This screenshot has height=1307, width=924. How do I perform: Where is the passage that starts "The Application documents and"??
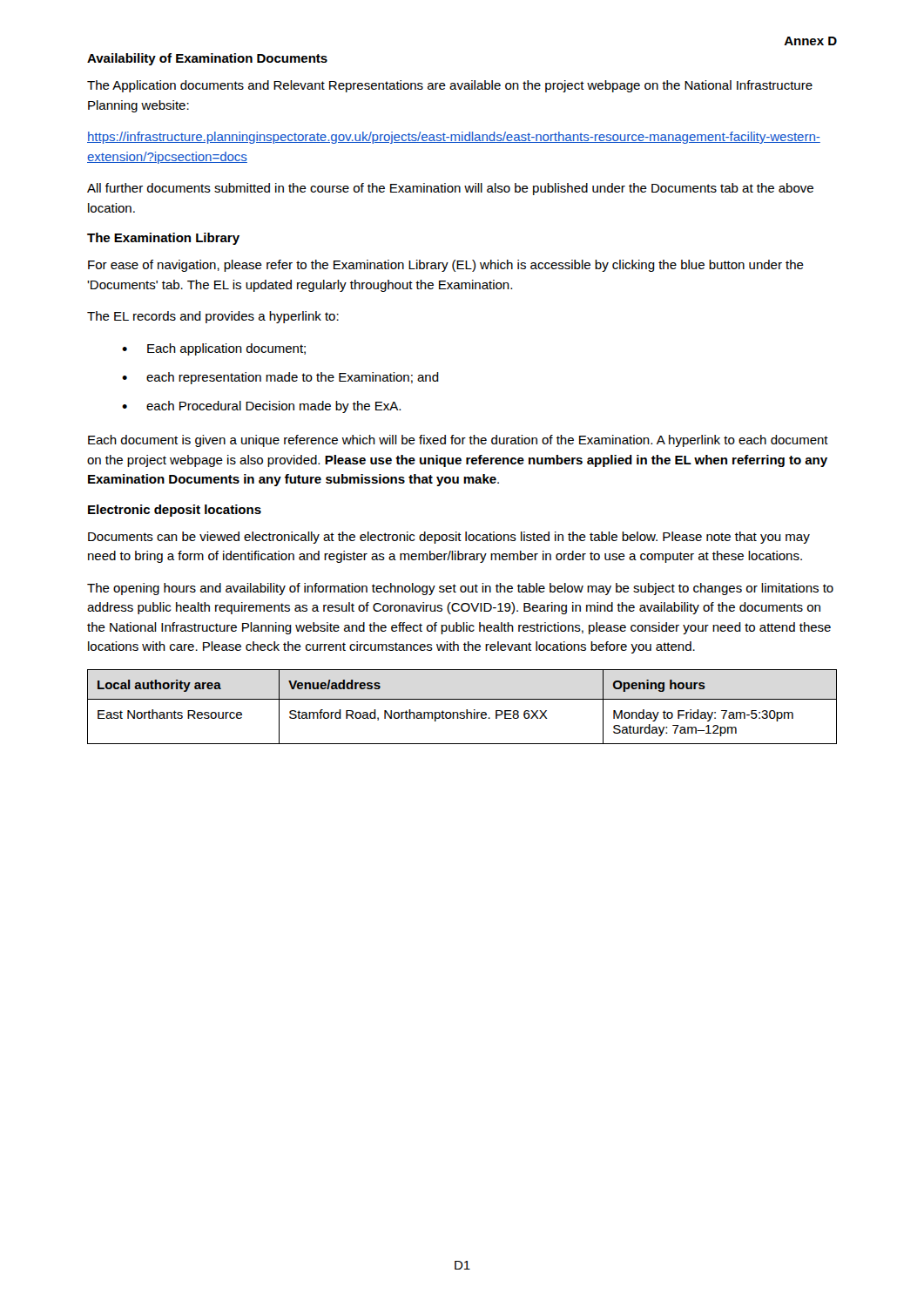(450, 95)
